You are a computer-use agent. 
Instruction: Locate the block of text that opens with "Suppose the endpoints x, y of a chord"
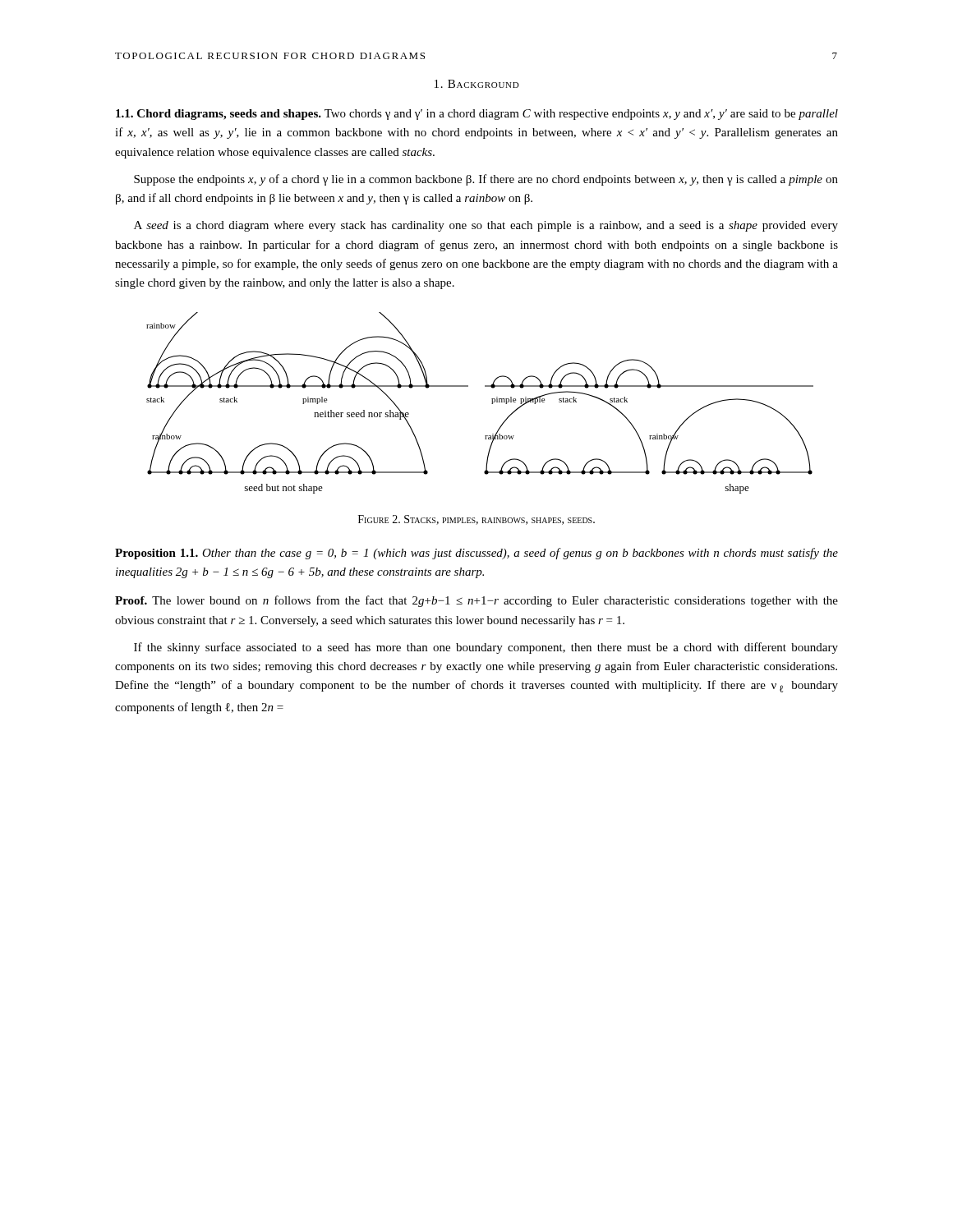tap(476, 189)
